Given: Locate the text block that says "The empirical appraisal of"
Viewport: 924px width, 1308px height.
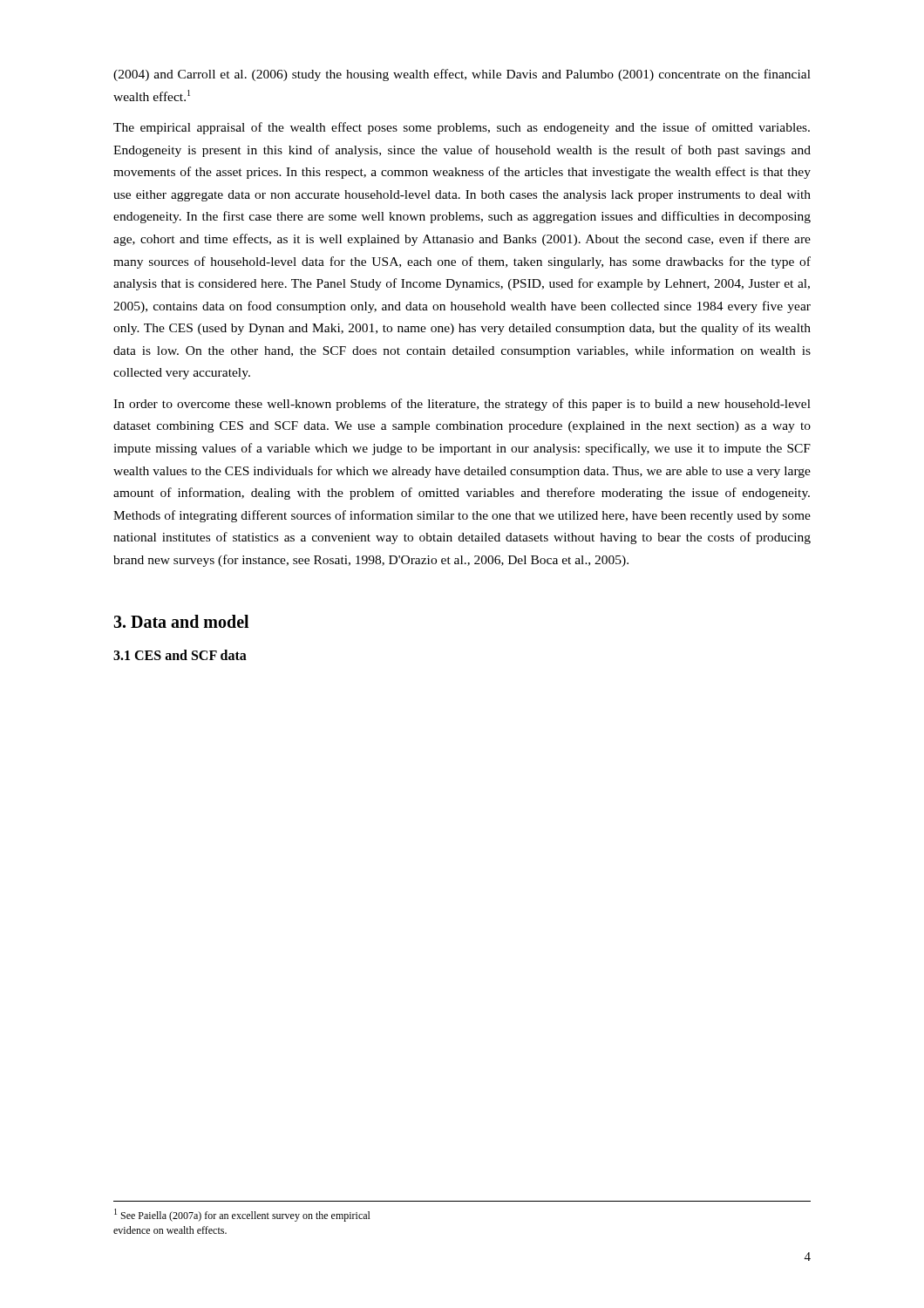Looking at the screenshot, I should pos(462,250).
